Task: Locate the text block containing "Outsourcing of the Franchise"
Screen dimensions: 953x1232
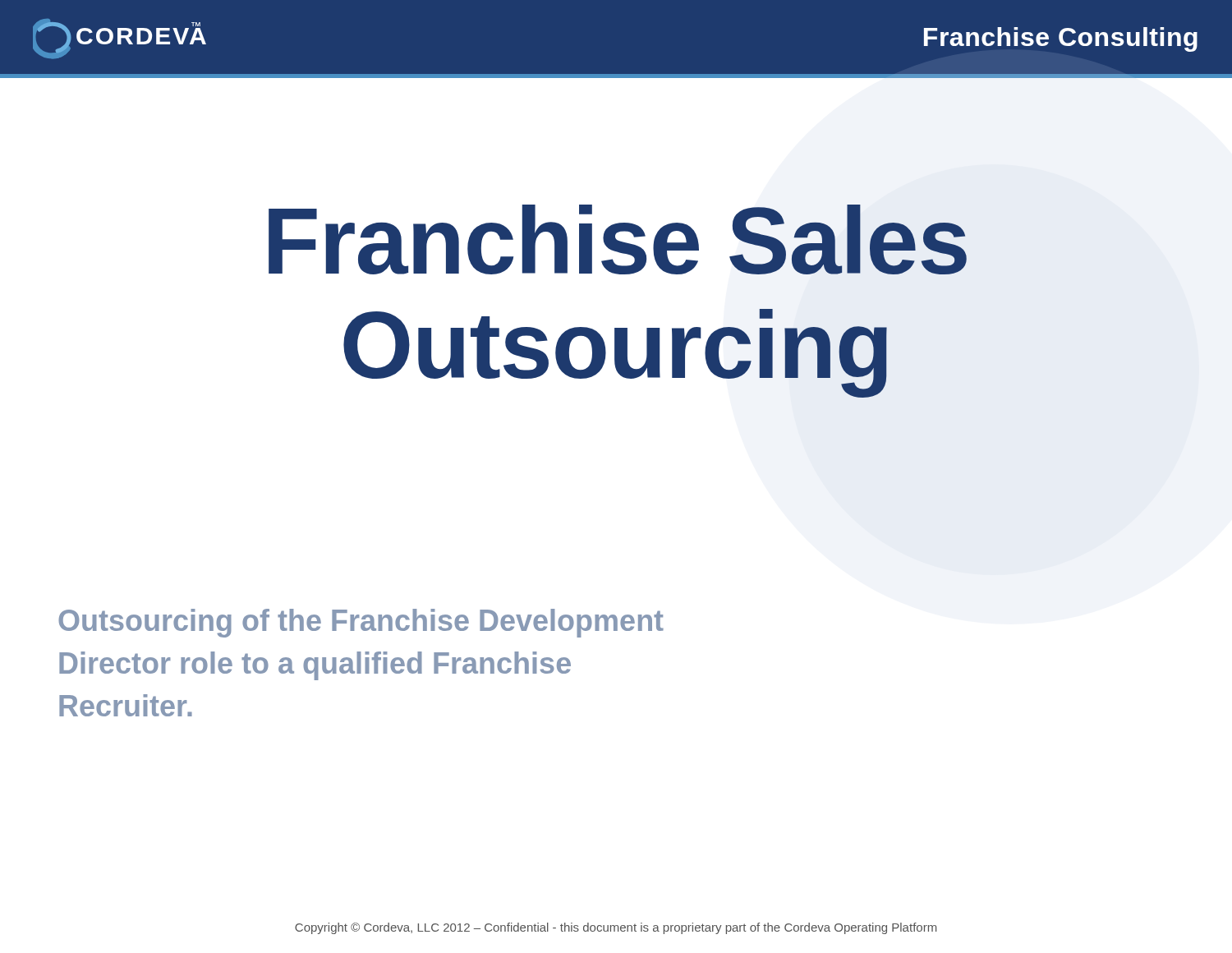Action: pyautogui.click(x=427, y=664)
